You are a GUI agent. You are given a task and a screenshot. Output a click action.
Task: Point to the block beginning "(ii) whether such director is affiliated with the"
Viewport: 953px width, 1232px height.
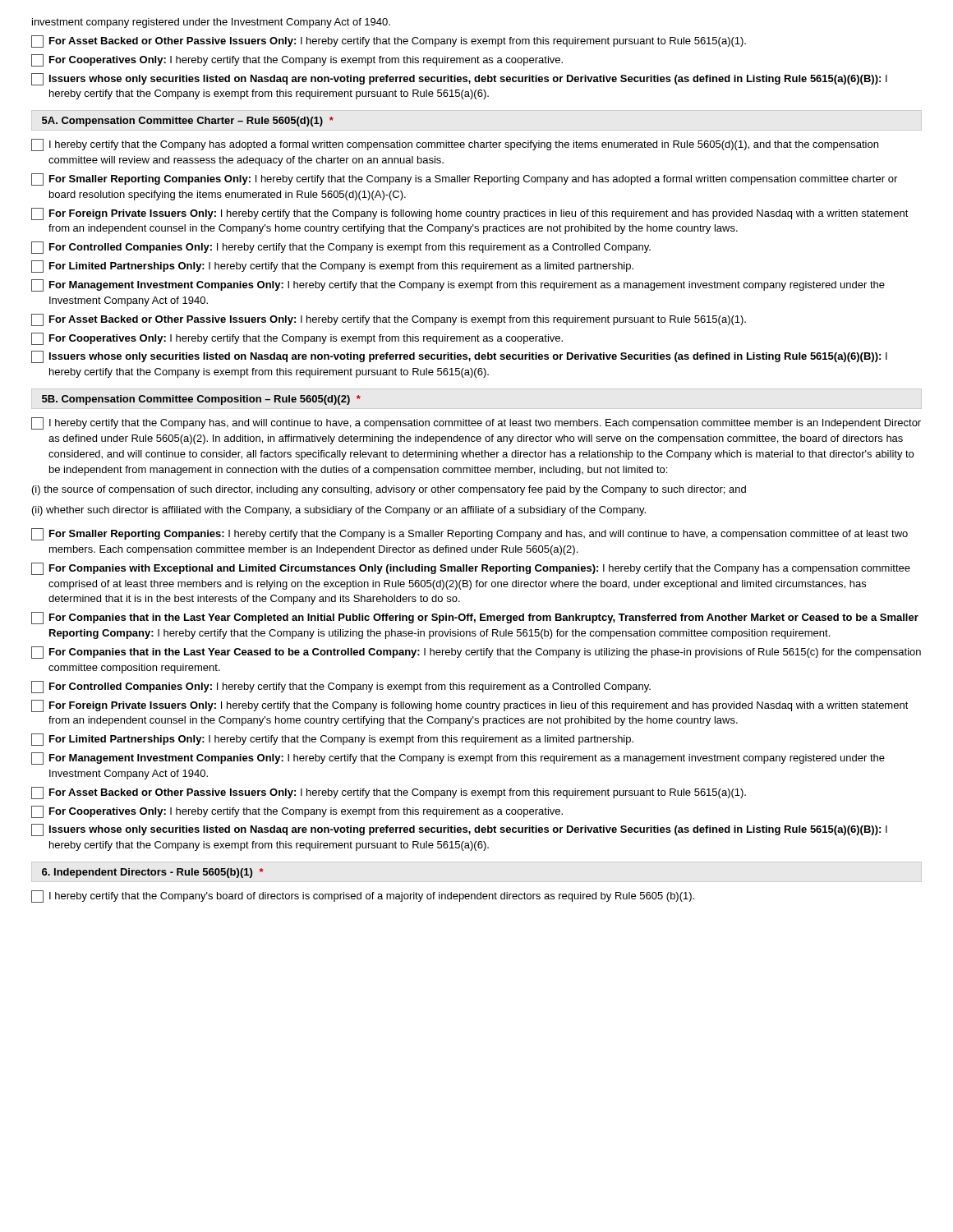(x=339, y=510)
